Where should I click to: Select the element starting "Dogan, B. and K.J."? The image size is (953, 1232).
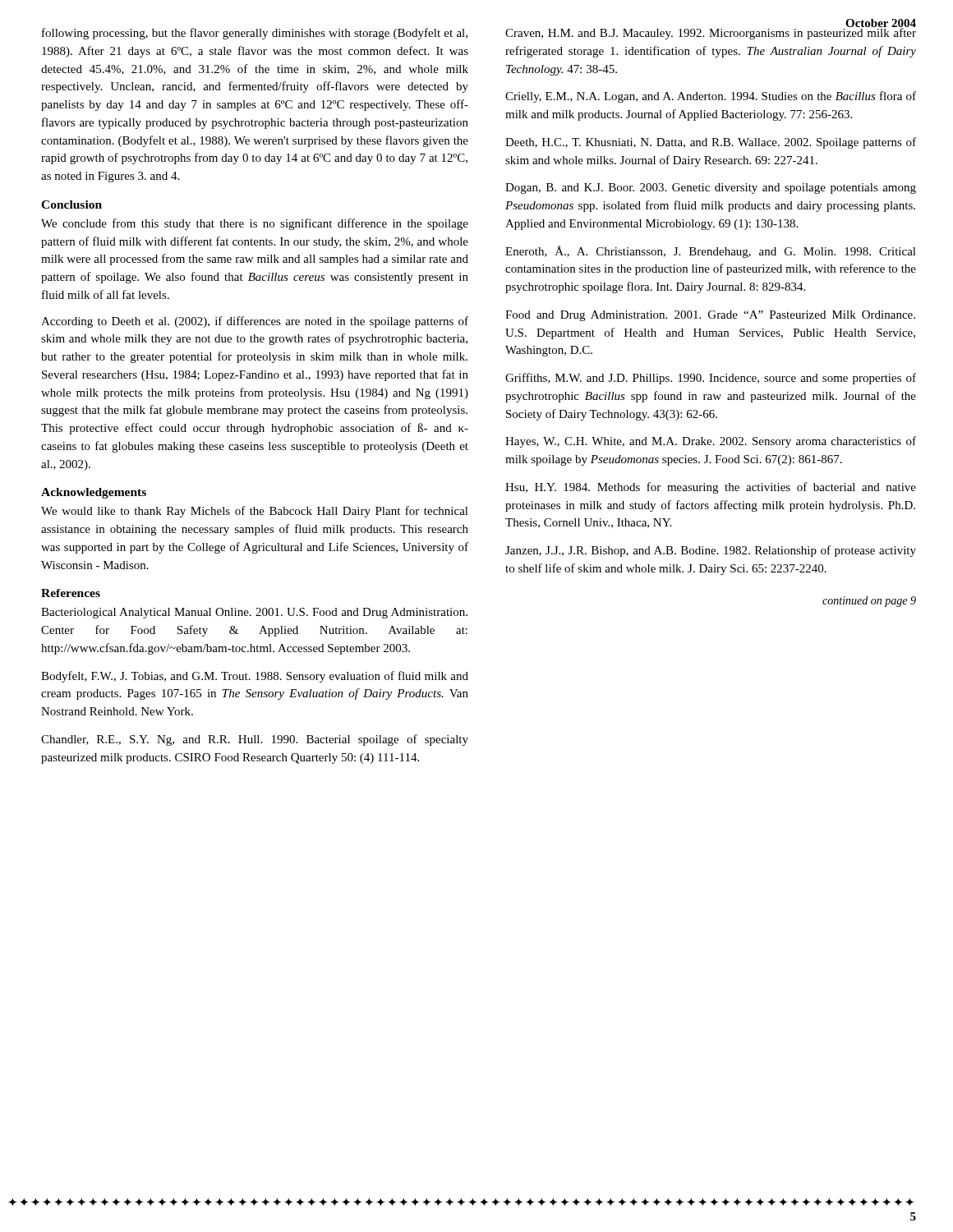coord(711,206)
